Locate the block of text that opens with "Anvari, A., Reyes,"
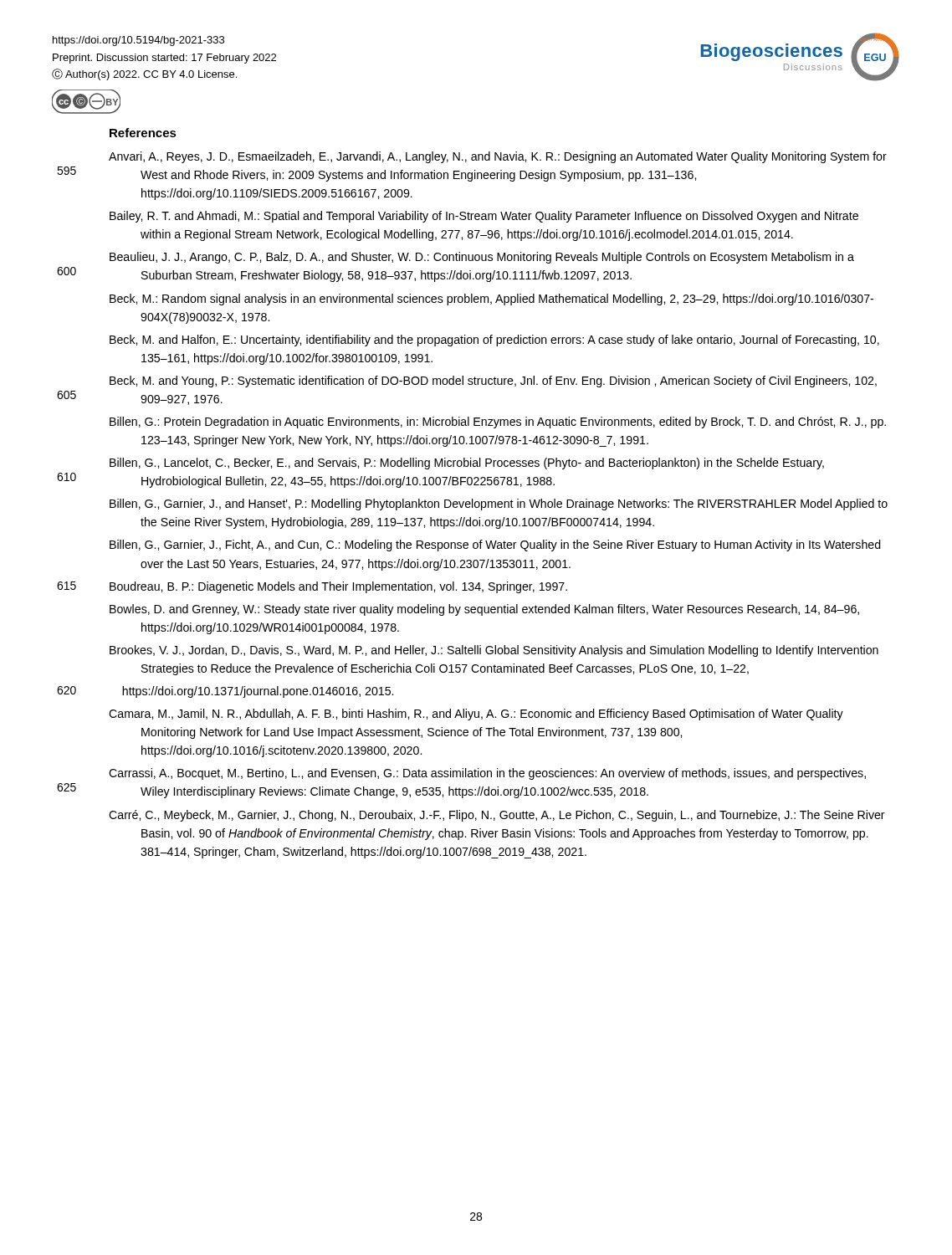952x1255 pixels. 499,175
